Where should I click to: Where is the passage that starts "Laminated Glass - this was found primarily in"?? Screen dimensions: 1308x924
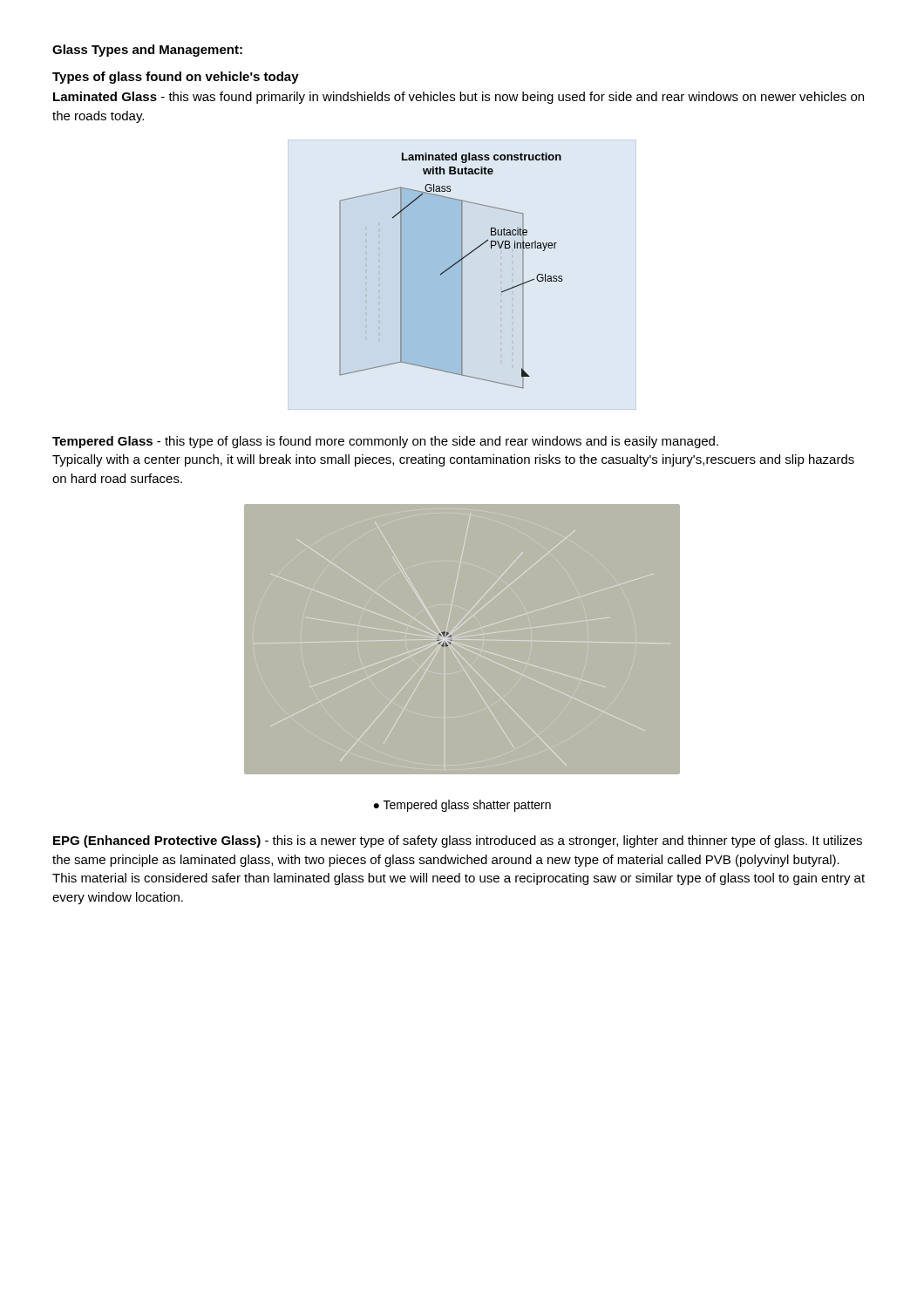point(459,106)
